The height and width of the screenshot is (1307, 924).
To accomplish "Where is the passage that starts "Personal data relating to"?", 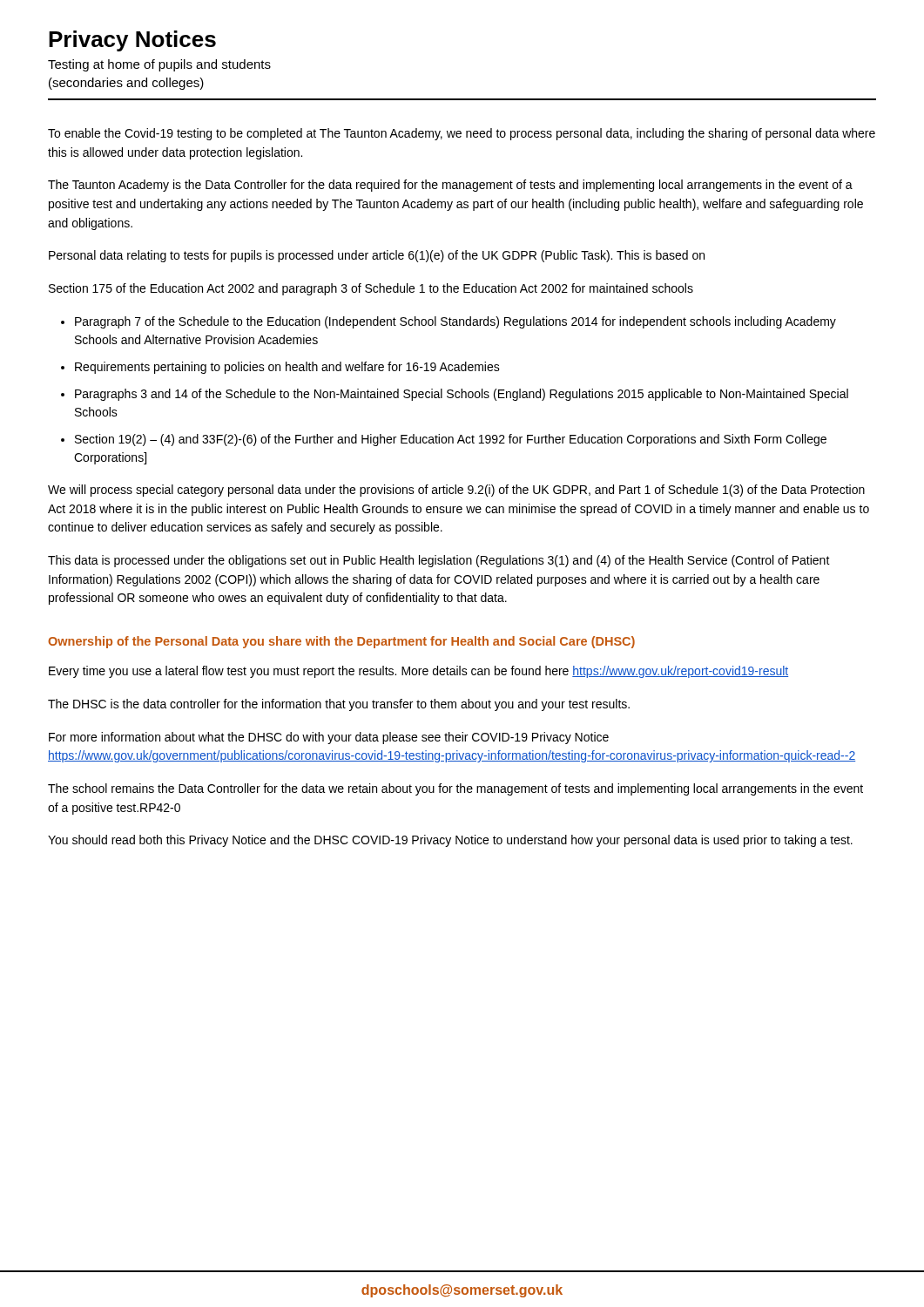I will click(x=377, y=256).
